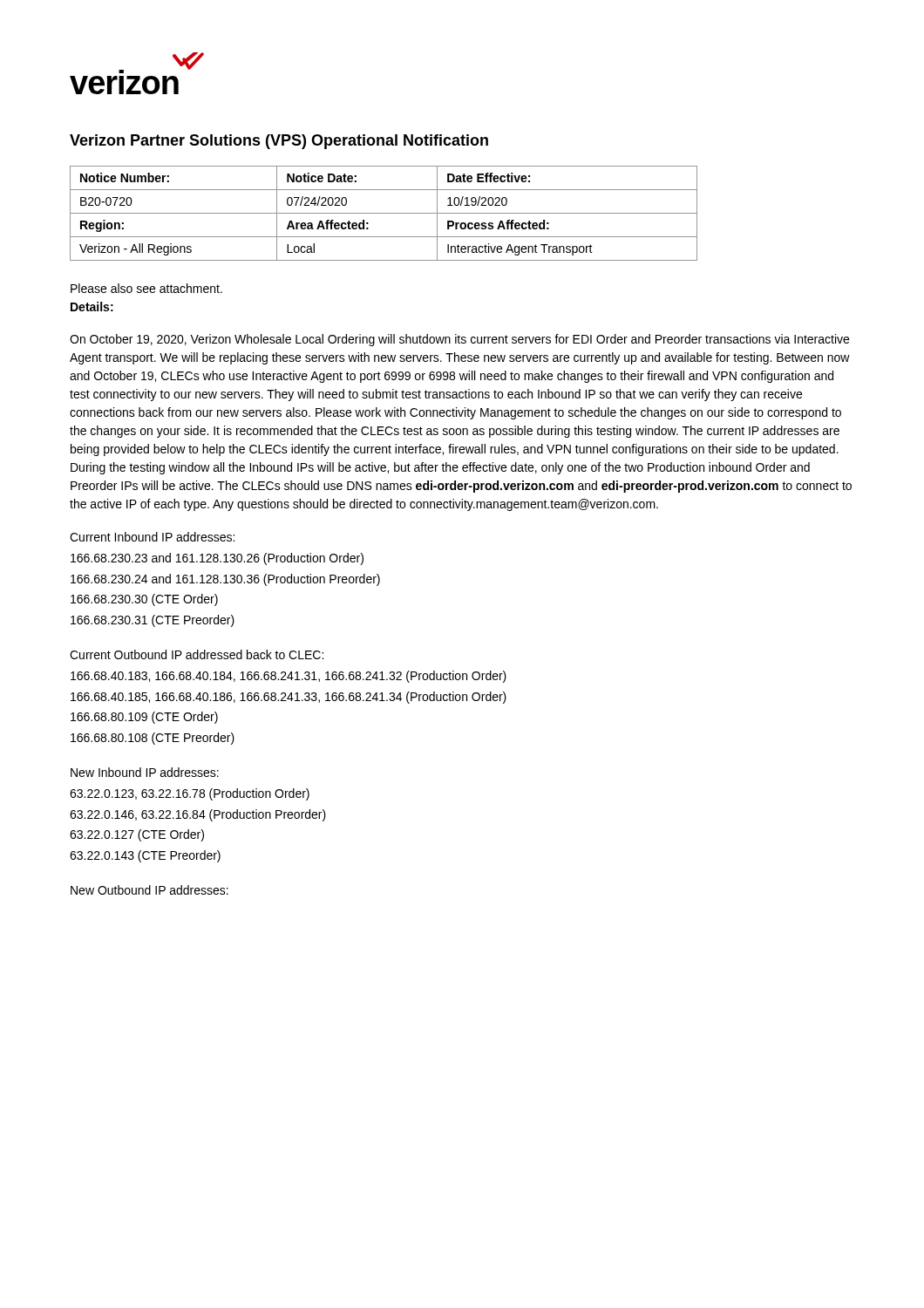Navigate to the element starting "New Outbound IP addresses:"
The image size is (924, 1308).
[x=149, y=890]
